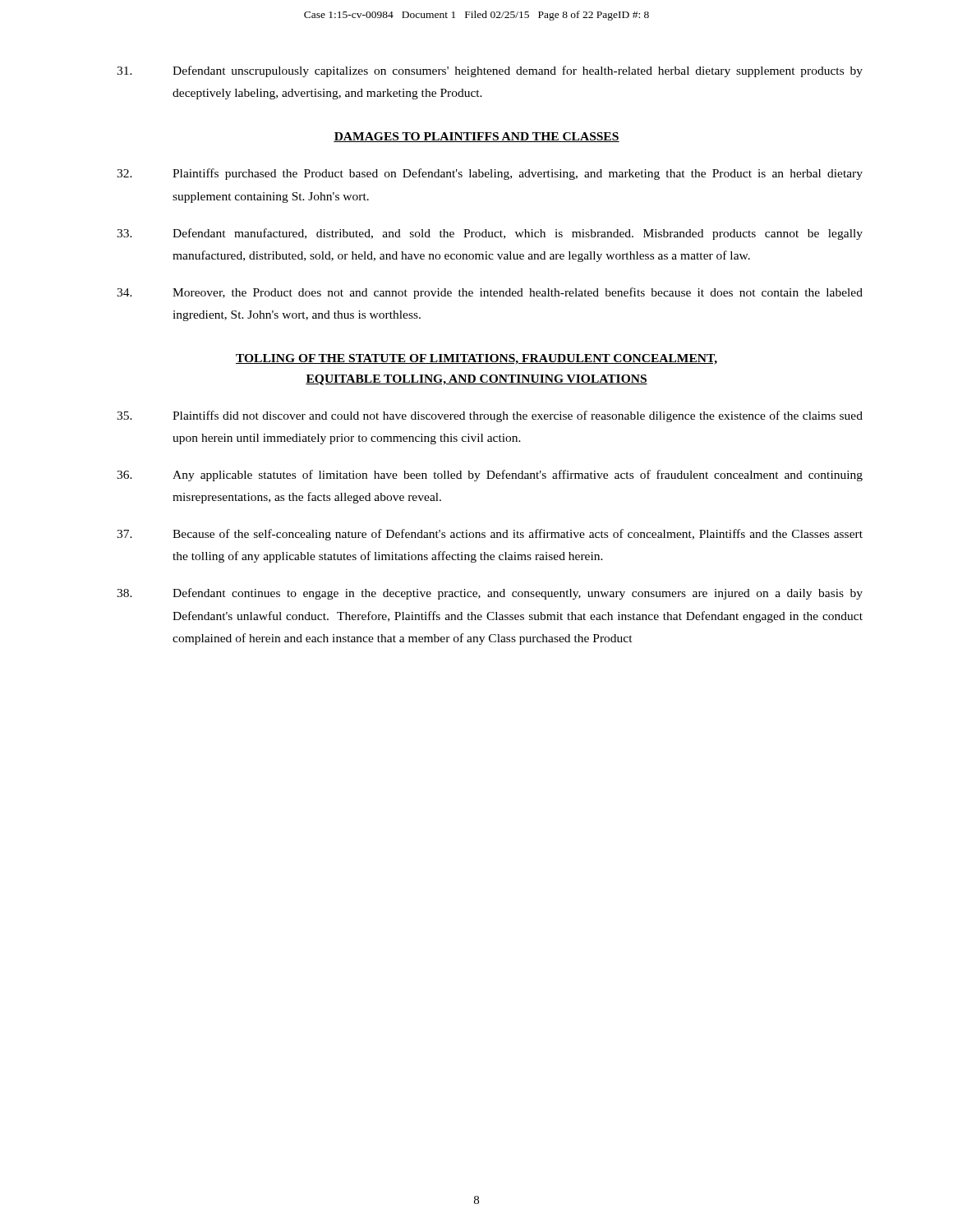
Task: Find the text block that reads "Defendant unscrupulously capitalizes on consumers' heightened"
Action: pos(476,81)
